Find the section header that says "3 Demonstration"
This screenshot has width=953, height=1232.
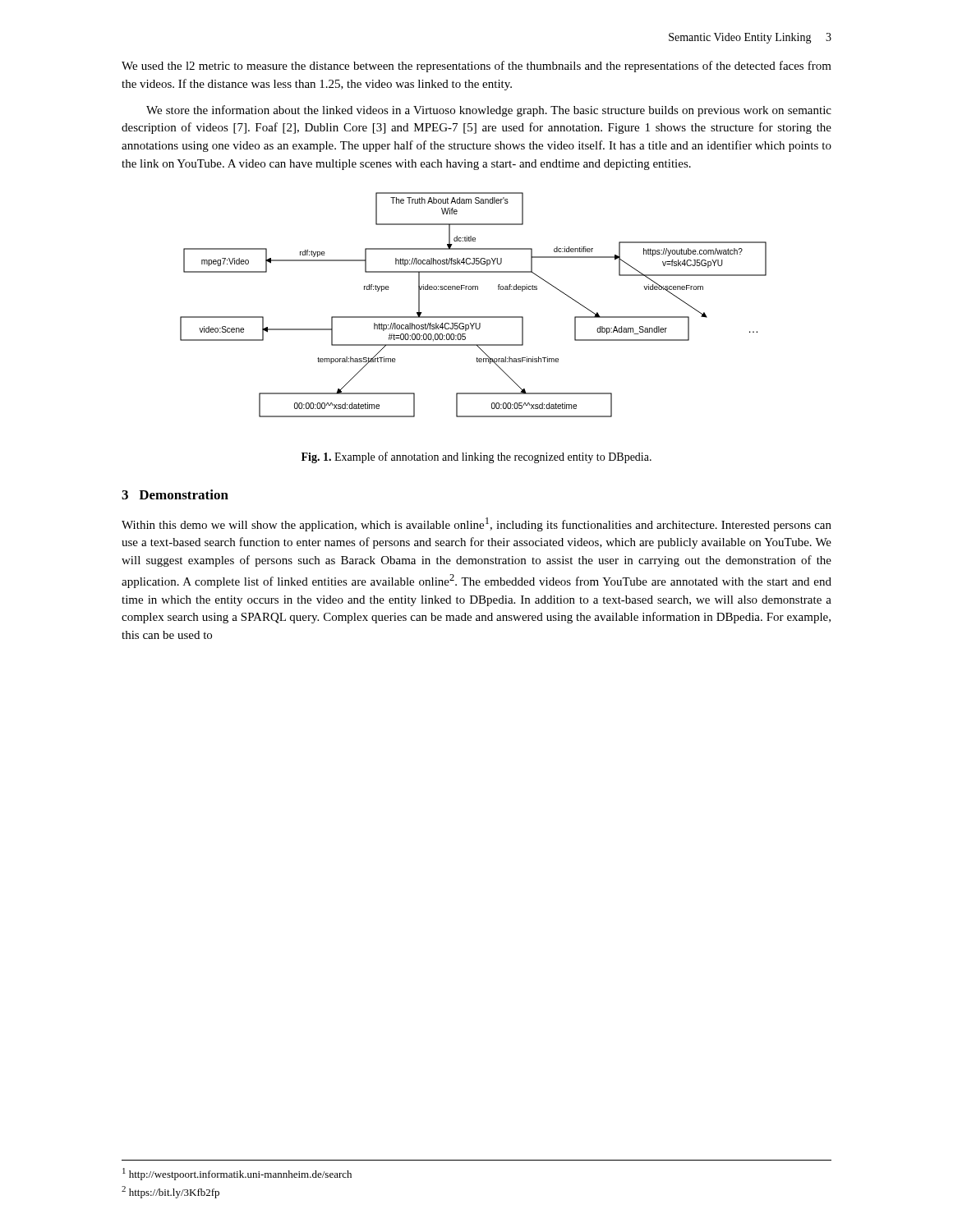click(x=175, y=494)
